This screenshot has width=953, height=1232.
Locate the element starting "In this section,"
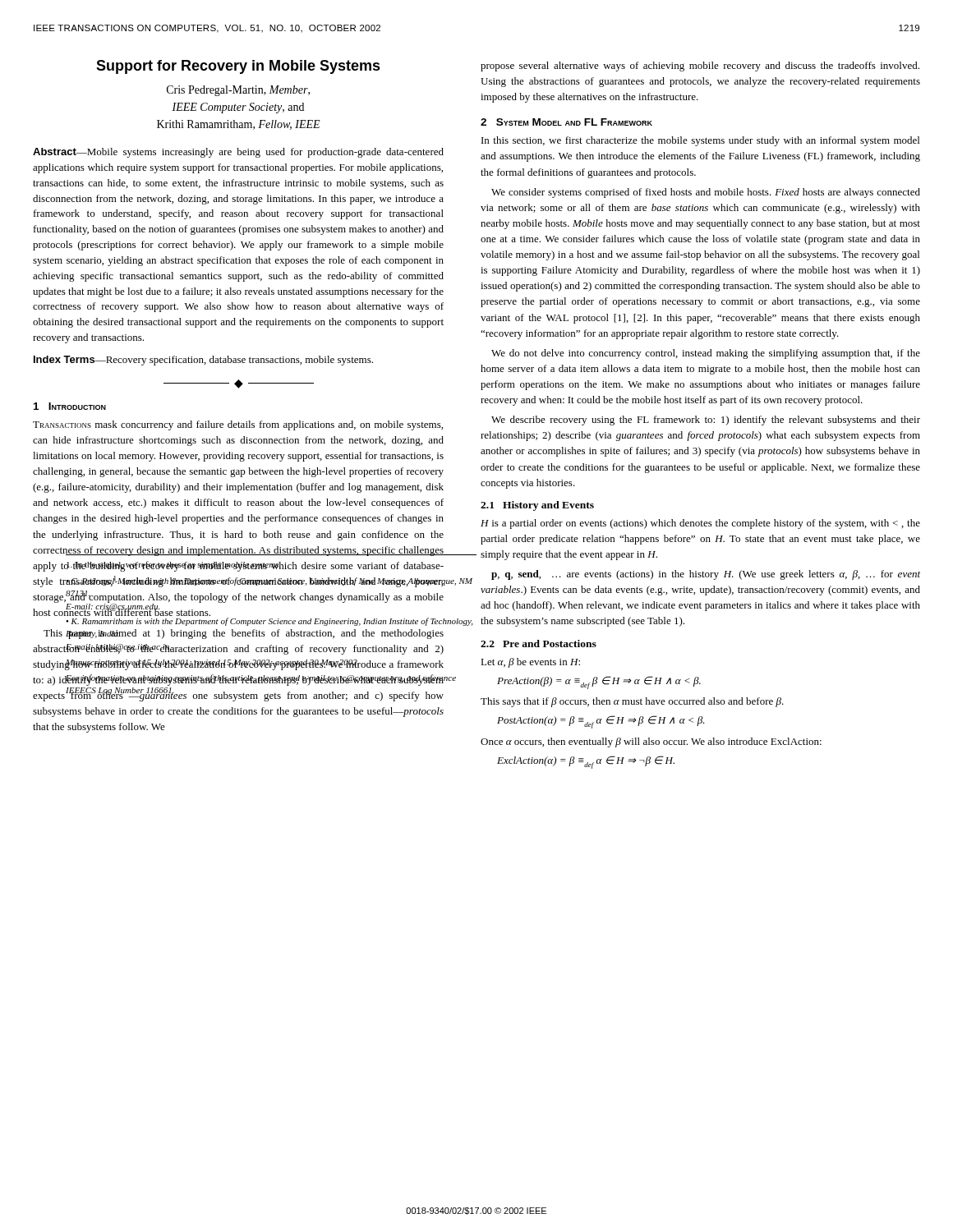tap(700, 311)
